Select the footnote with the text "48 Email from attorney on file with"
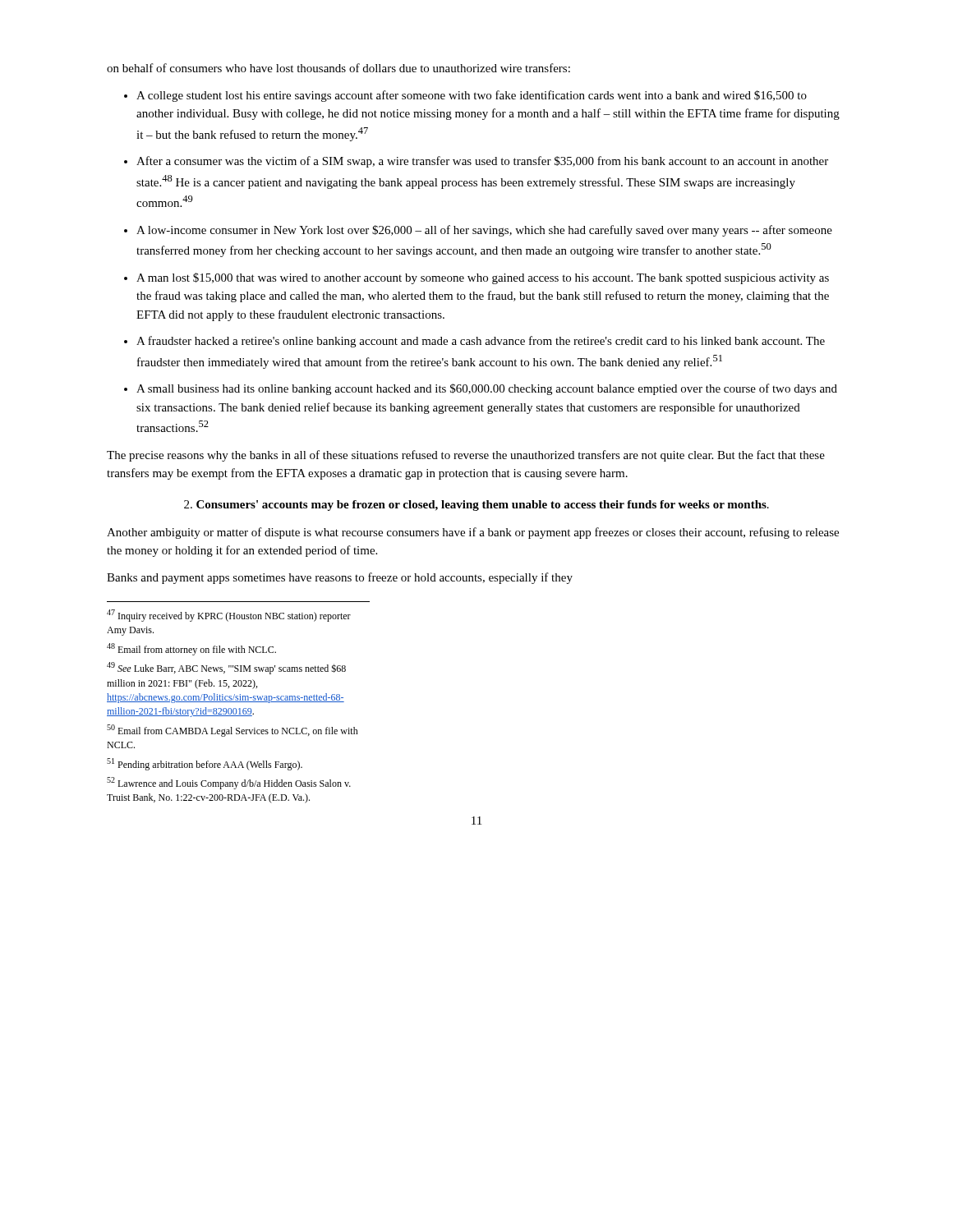This screenshot has width=953, height=1232. tap(192, 648)
